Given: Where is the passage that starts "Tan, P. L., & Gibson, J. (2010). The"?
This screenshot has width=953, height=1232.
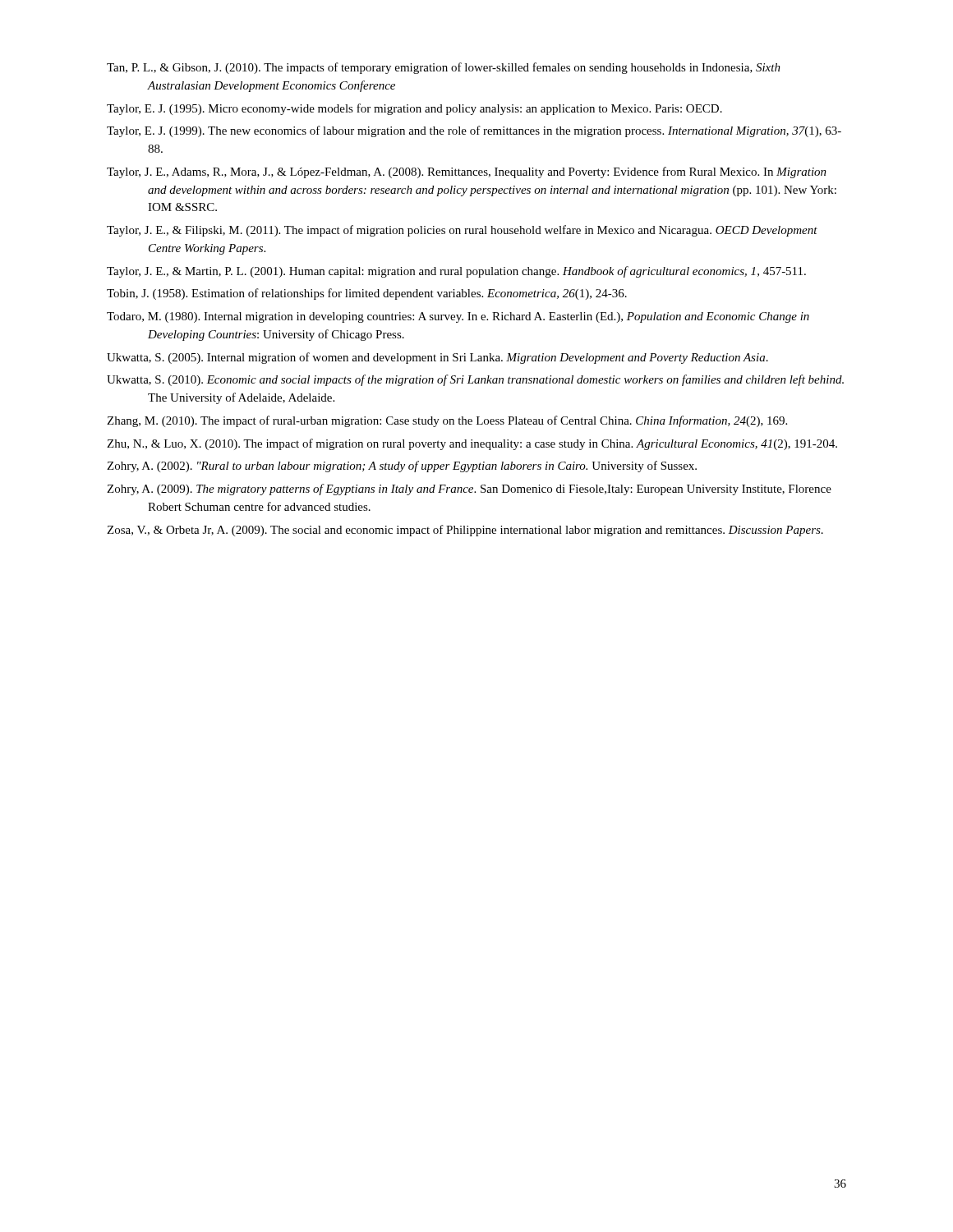Looking at the screenshot, I should point(444,76).
